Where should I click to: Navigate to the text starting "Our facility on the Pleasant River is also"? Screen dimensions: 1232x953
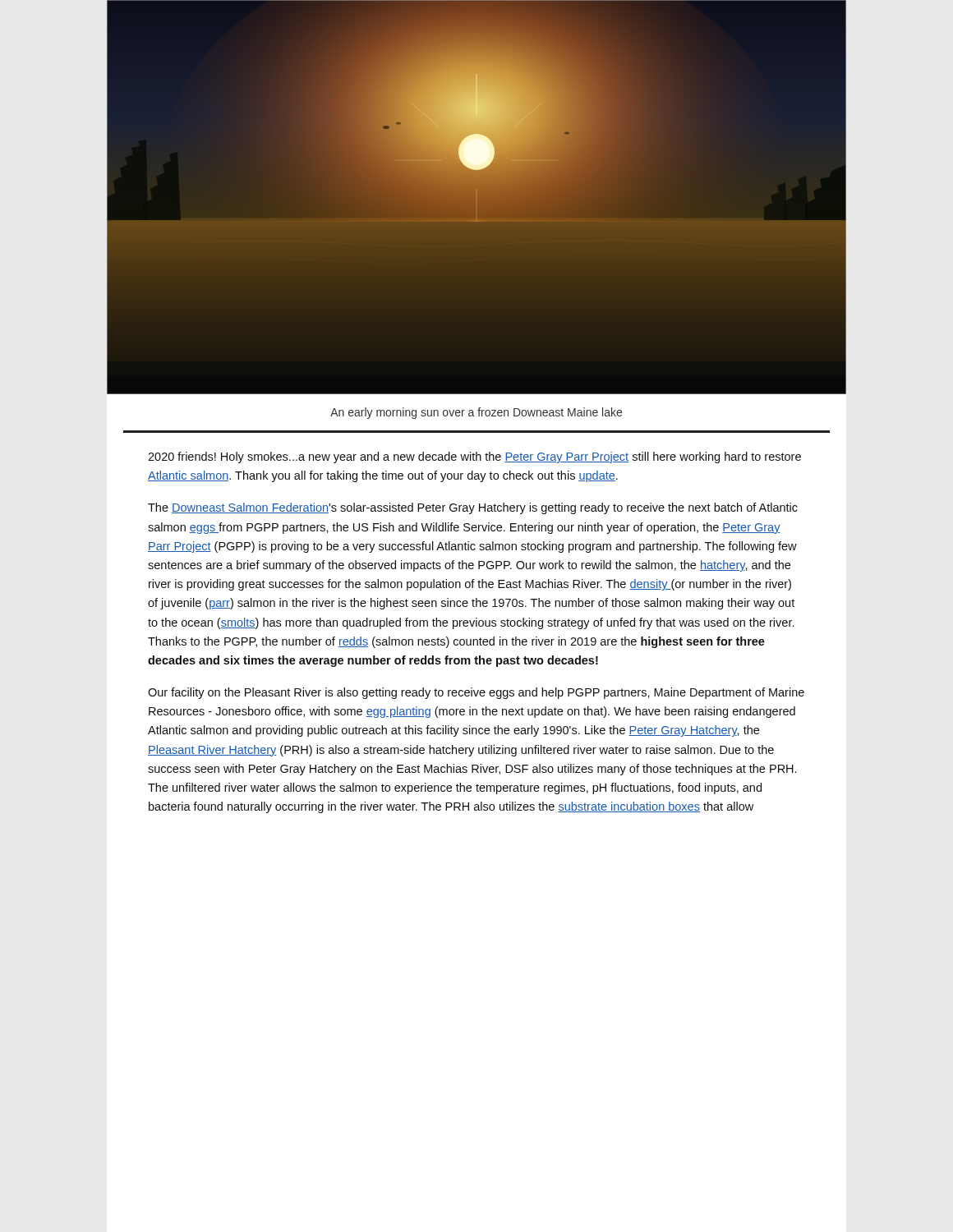476,750
